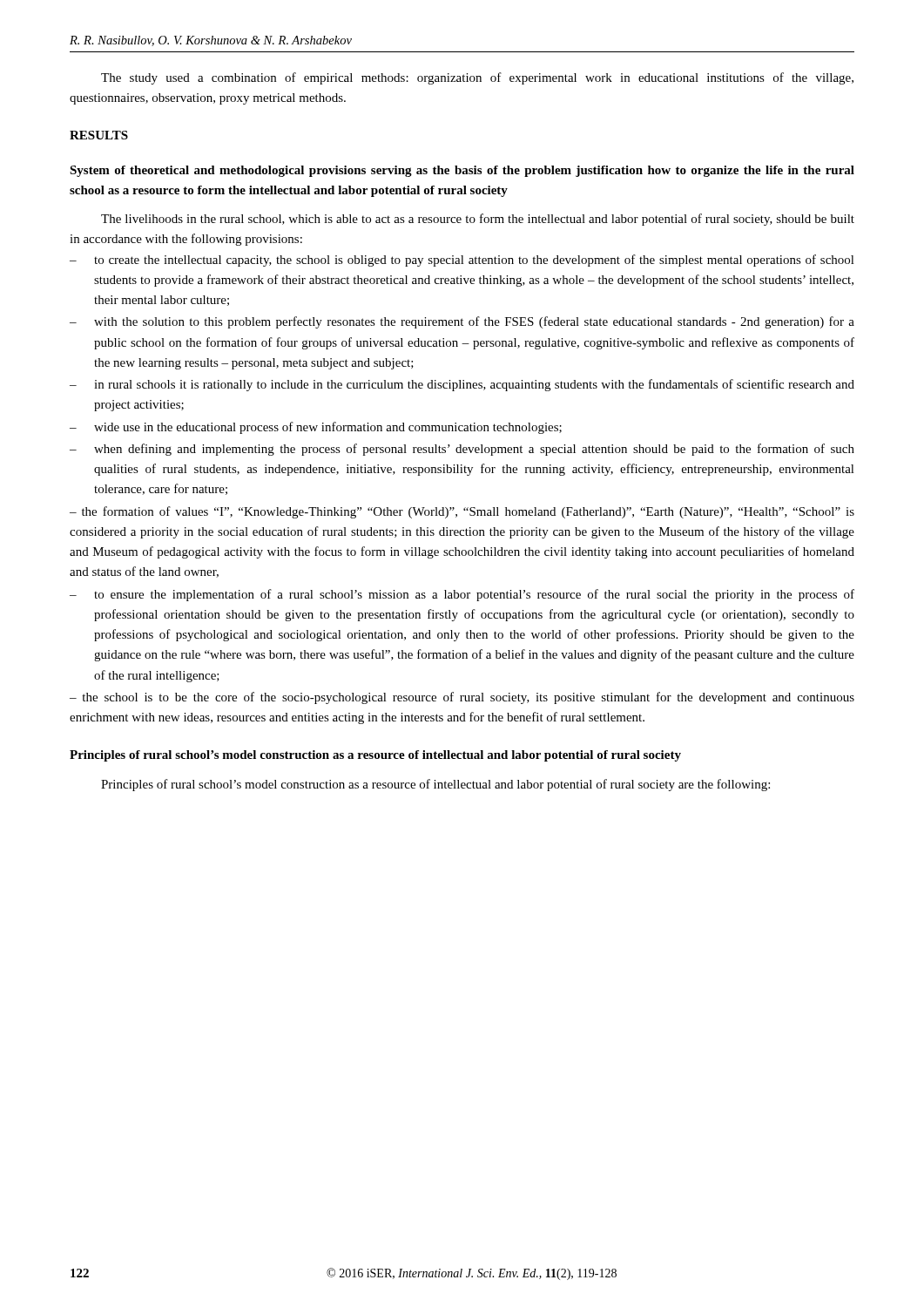Navigate to the element starting "The study used a combination"
924x1307 pixels.
[462, 88]
